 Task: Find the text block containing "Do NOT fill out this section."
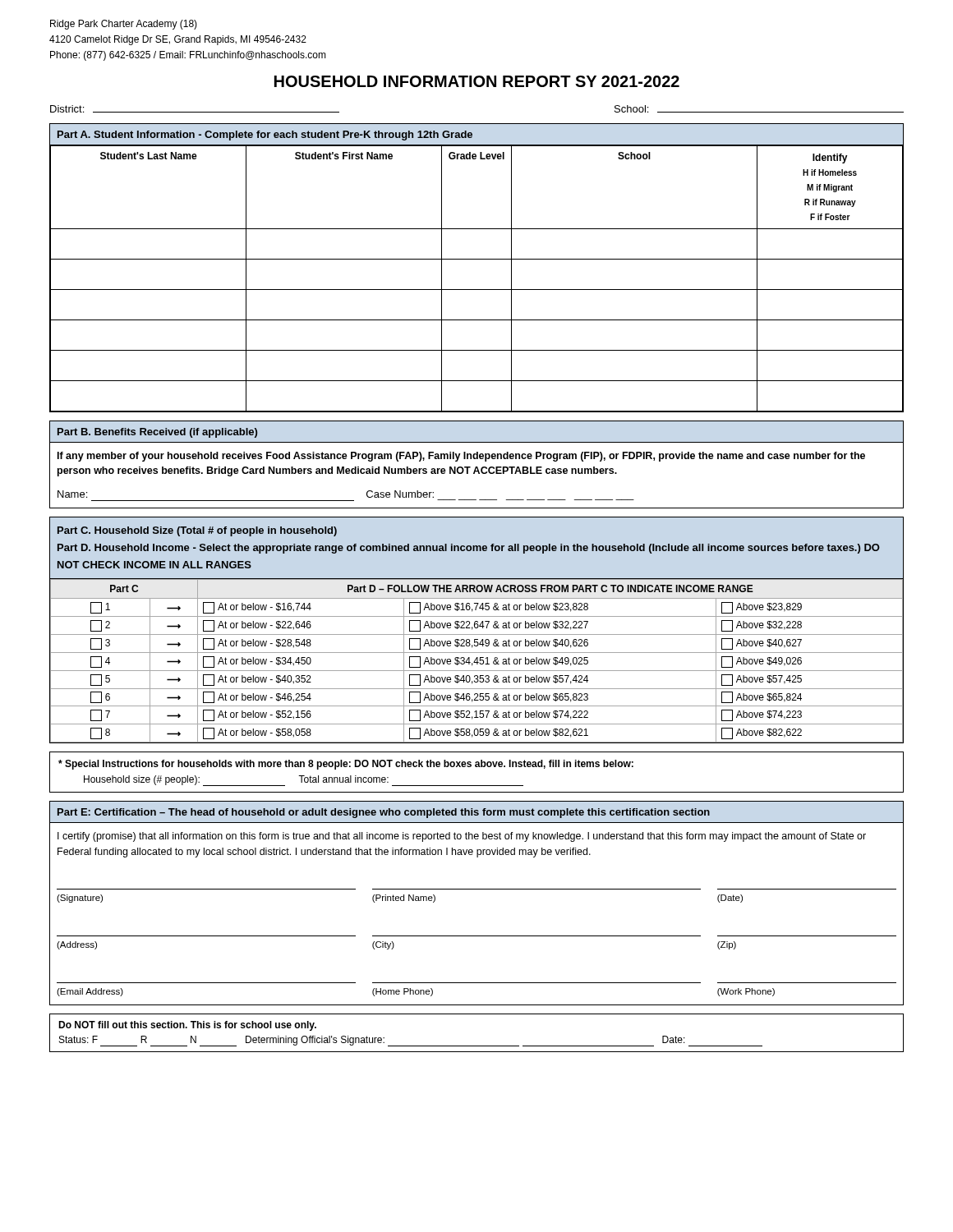pos(187,1026)
